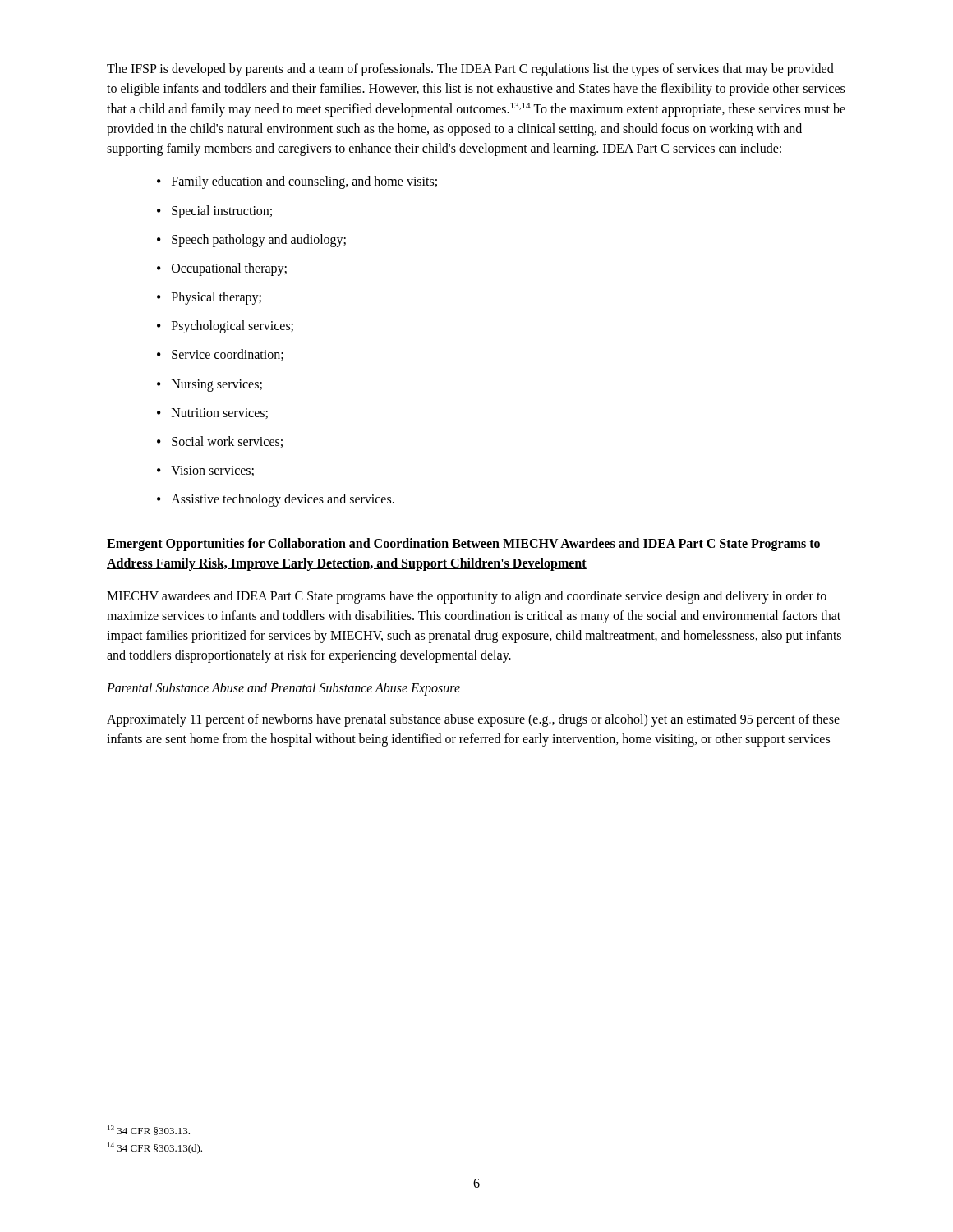Click on the text block starting "Approximately 11 percent of newborns have prenatal"

tap(473, 729)
